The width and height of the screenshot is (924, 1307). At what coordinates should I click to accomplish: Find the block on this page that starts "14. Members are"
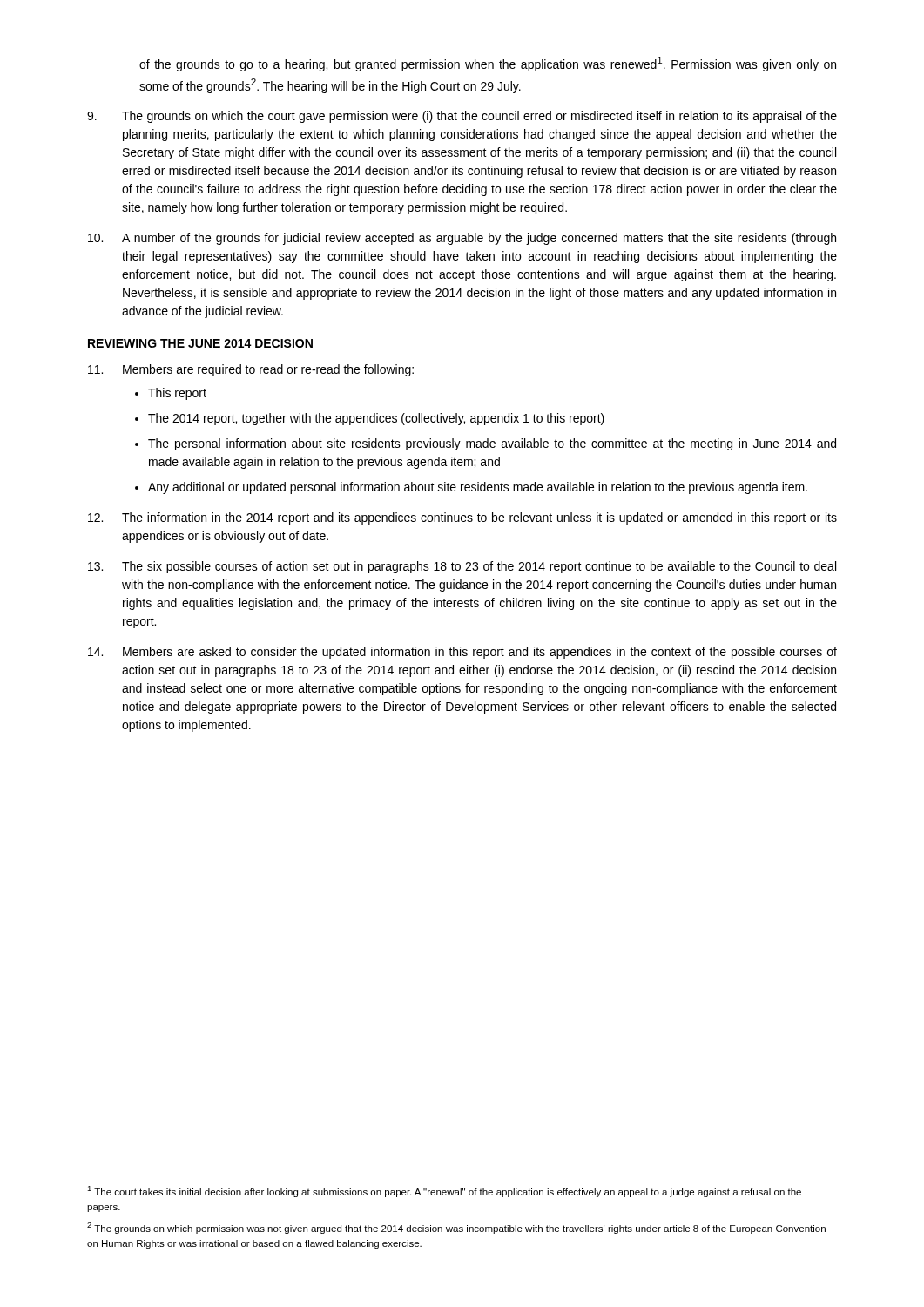click(462, 689)
